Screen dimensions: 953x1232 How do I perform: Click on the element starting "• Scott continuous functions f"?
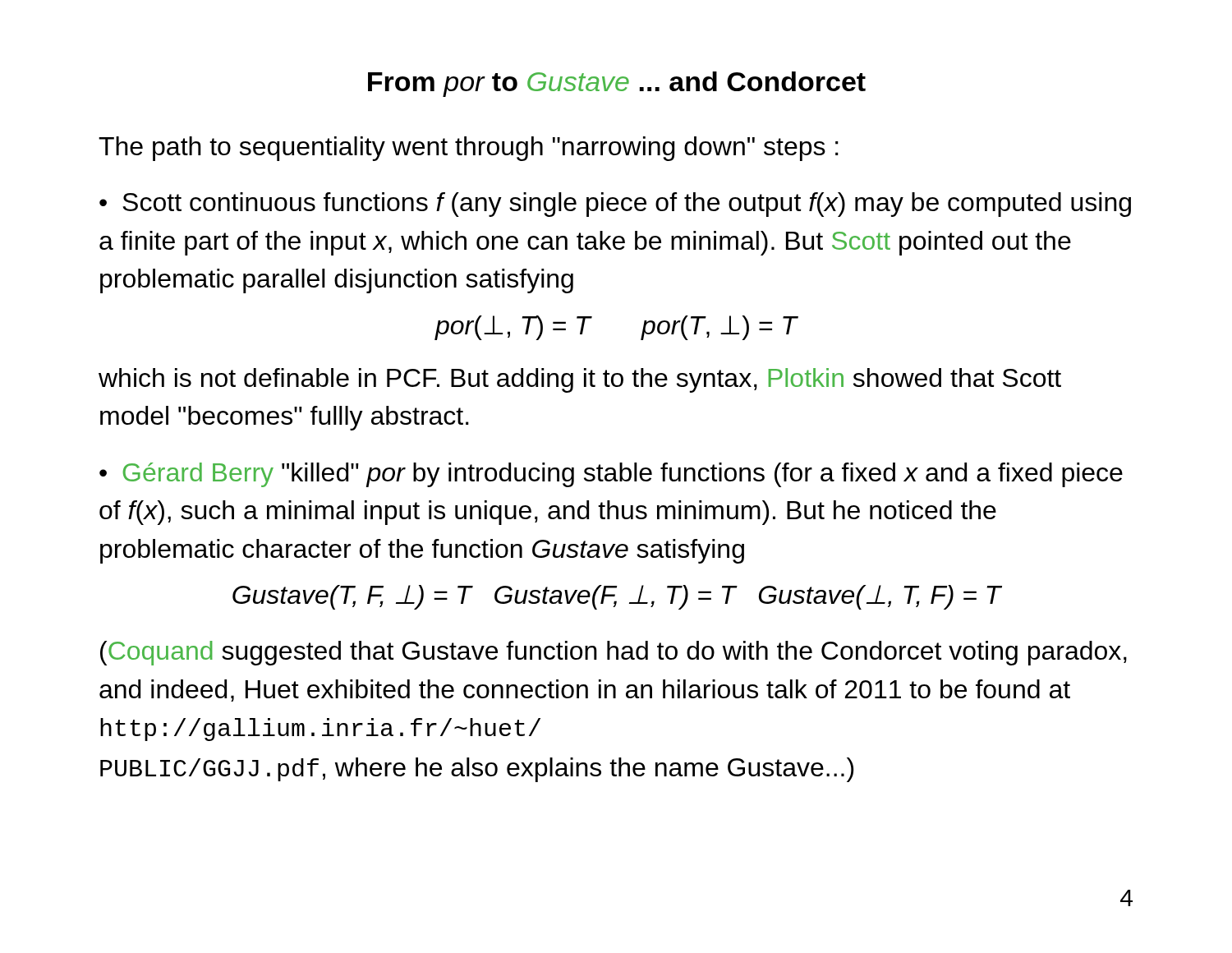(x=615, y=205)
